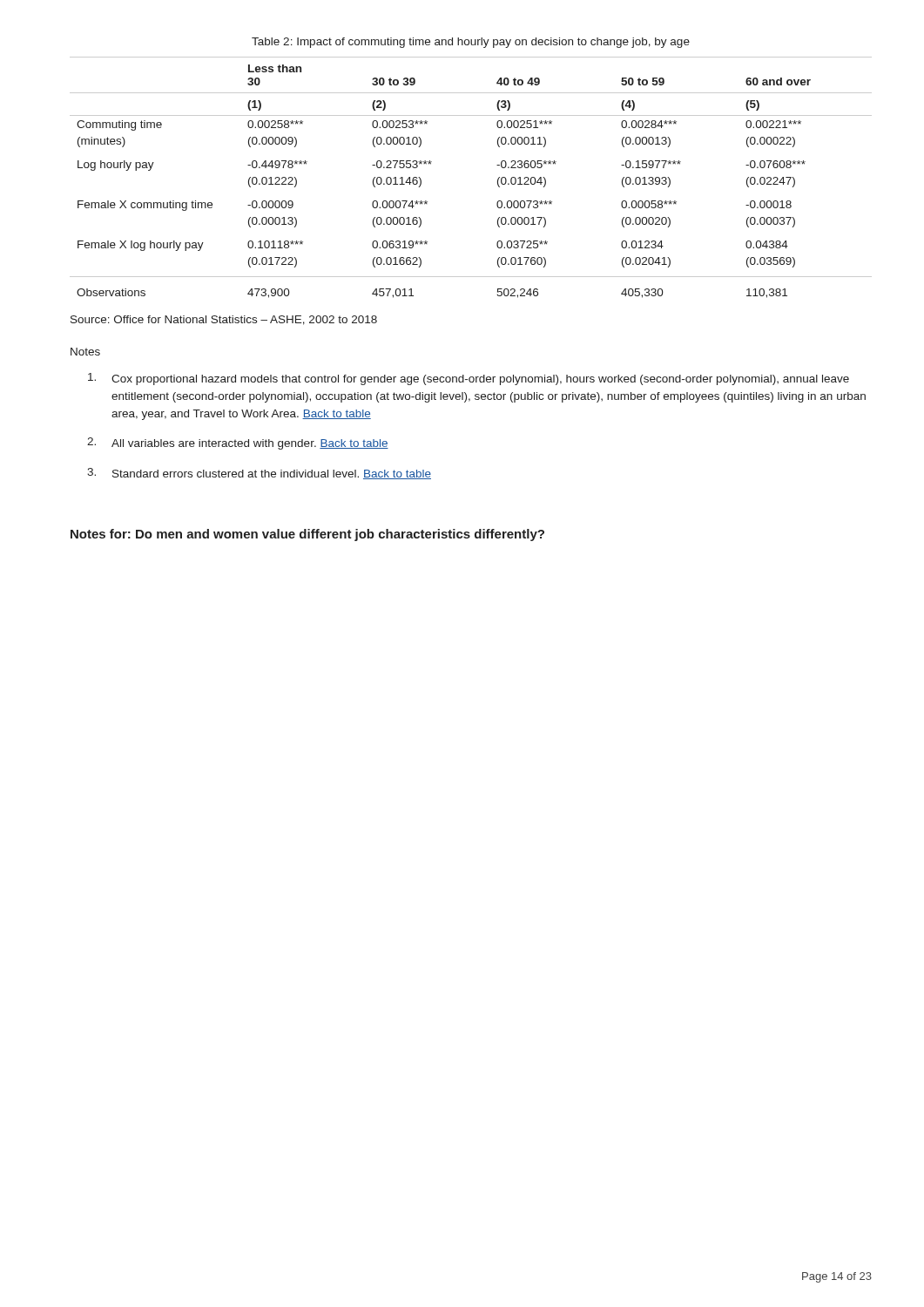The height and width of the screenshot is (1307, 924).
Task: Click the passage that begins "2. All variables are interacted with gender."
Action: pyautogui.click(x=238, y=444)
